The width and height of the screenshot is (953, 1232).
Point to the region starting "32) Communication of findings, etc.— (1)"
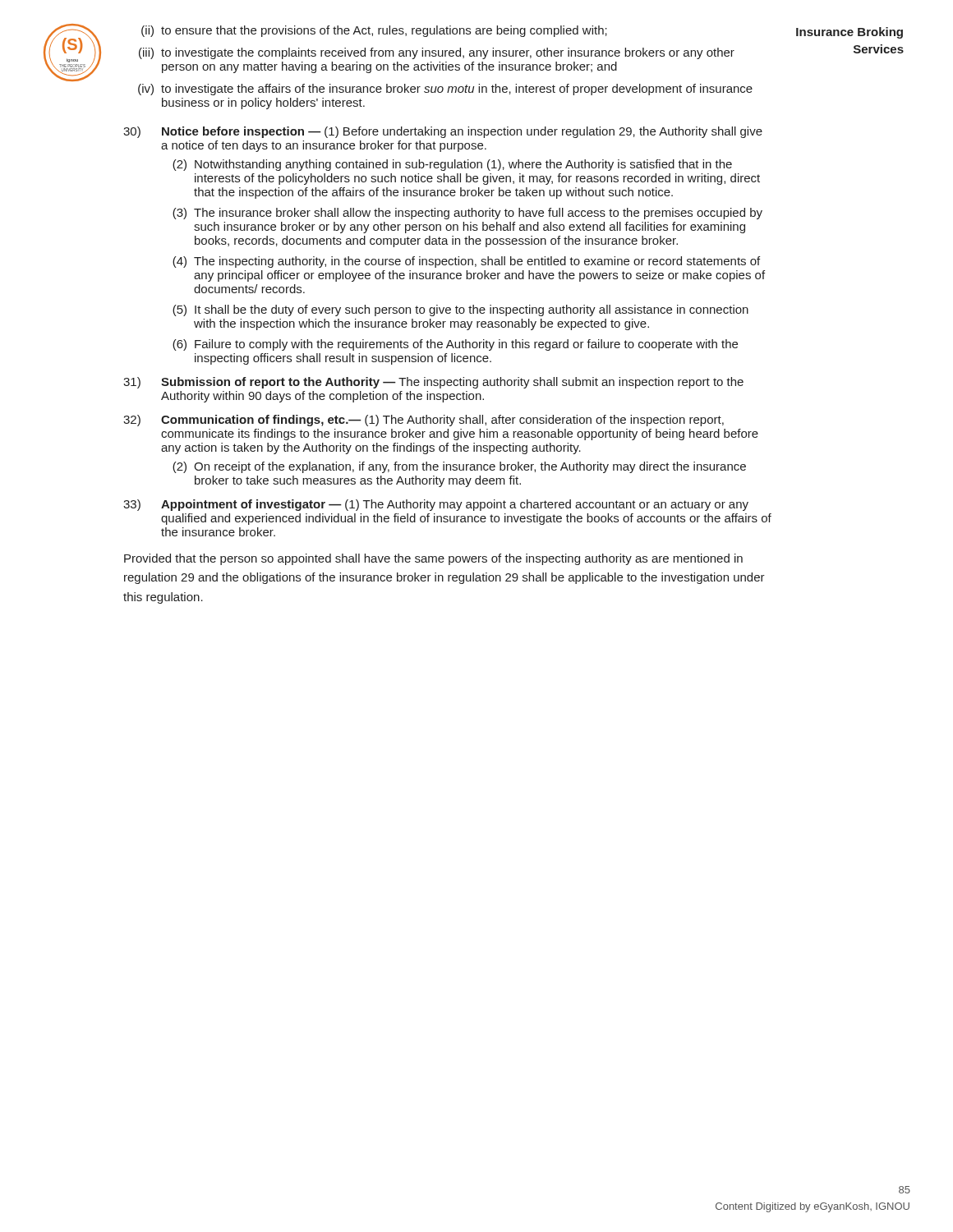[x=448, y=450]
